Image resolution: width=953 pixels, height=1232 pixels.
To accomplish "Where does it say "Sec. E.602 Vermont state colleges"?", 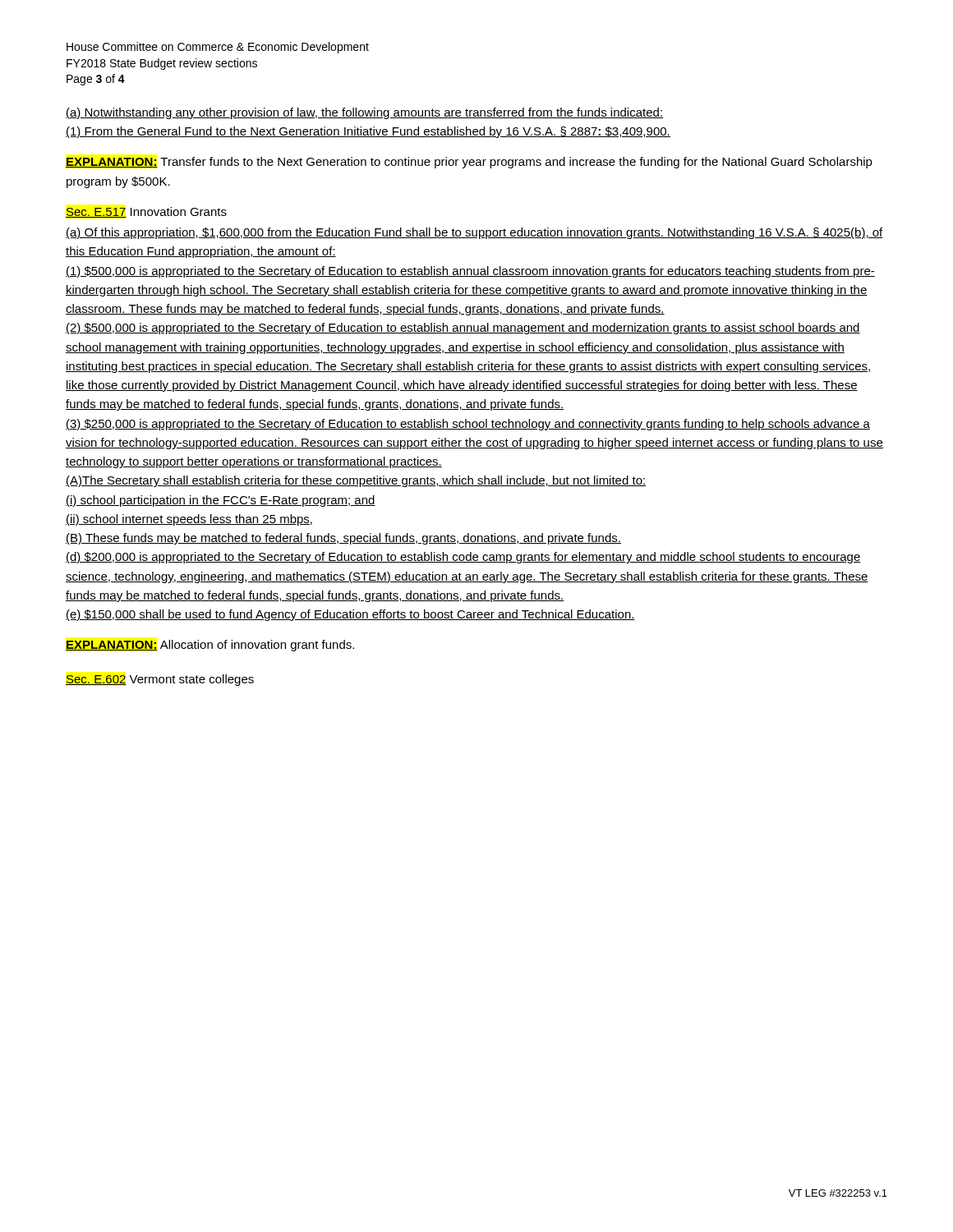I will 160,678.
